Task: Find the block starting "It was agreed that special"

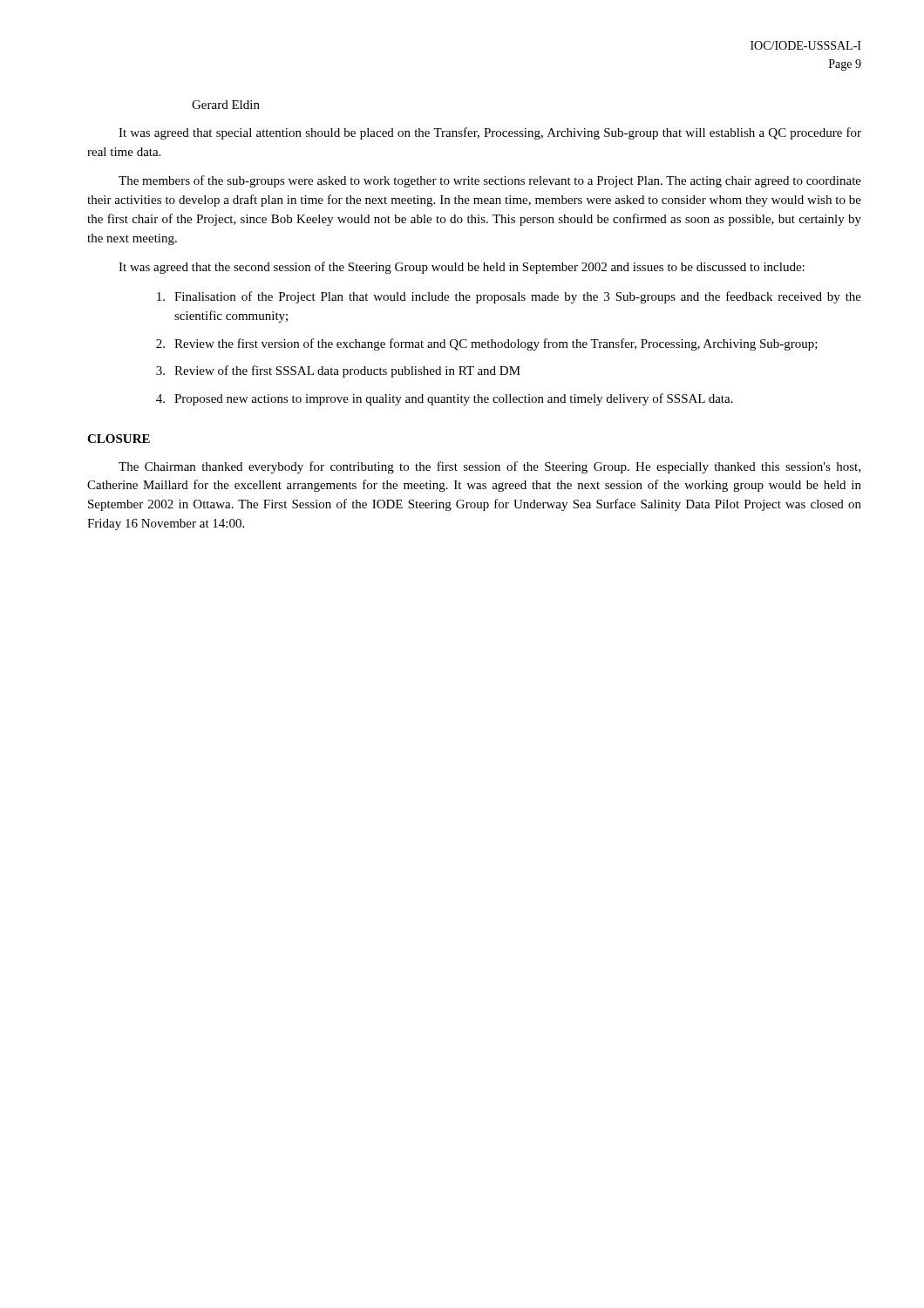Action: coord(474,142)
